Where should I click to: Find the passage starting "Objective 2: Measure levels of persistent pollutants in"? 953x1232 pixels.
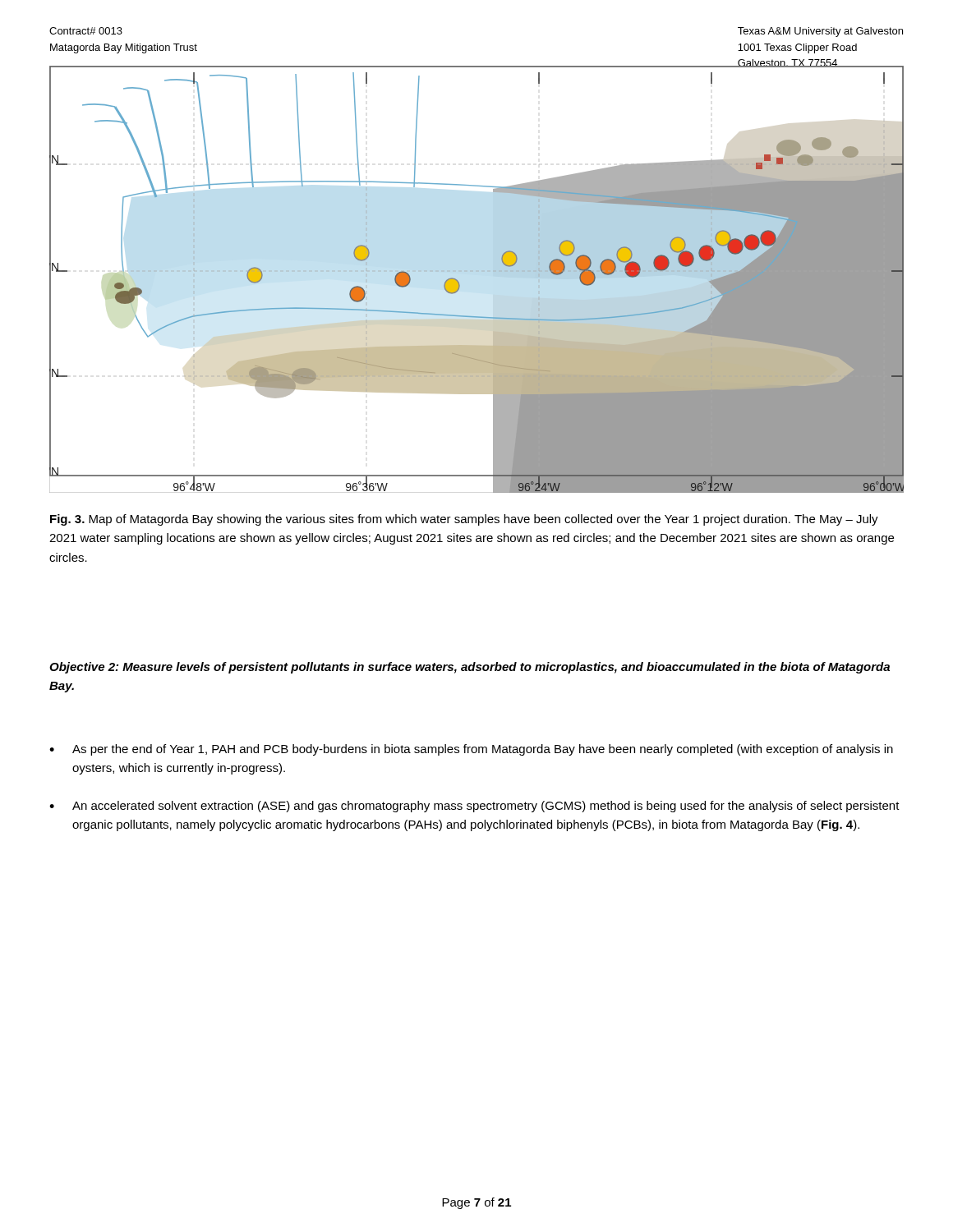[x=470, y=676]
